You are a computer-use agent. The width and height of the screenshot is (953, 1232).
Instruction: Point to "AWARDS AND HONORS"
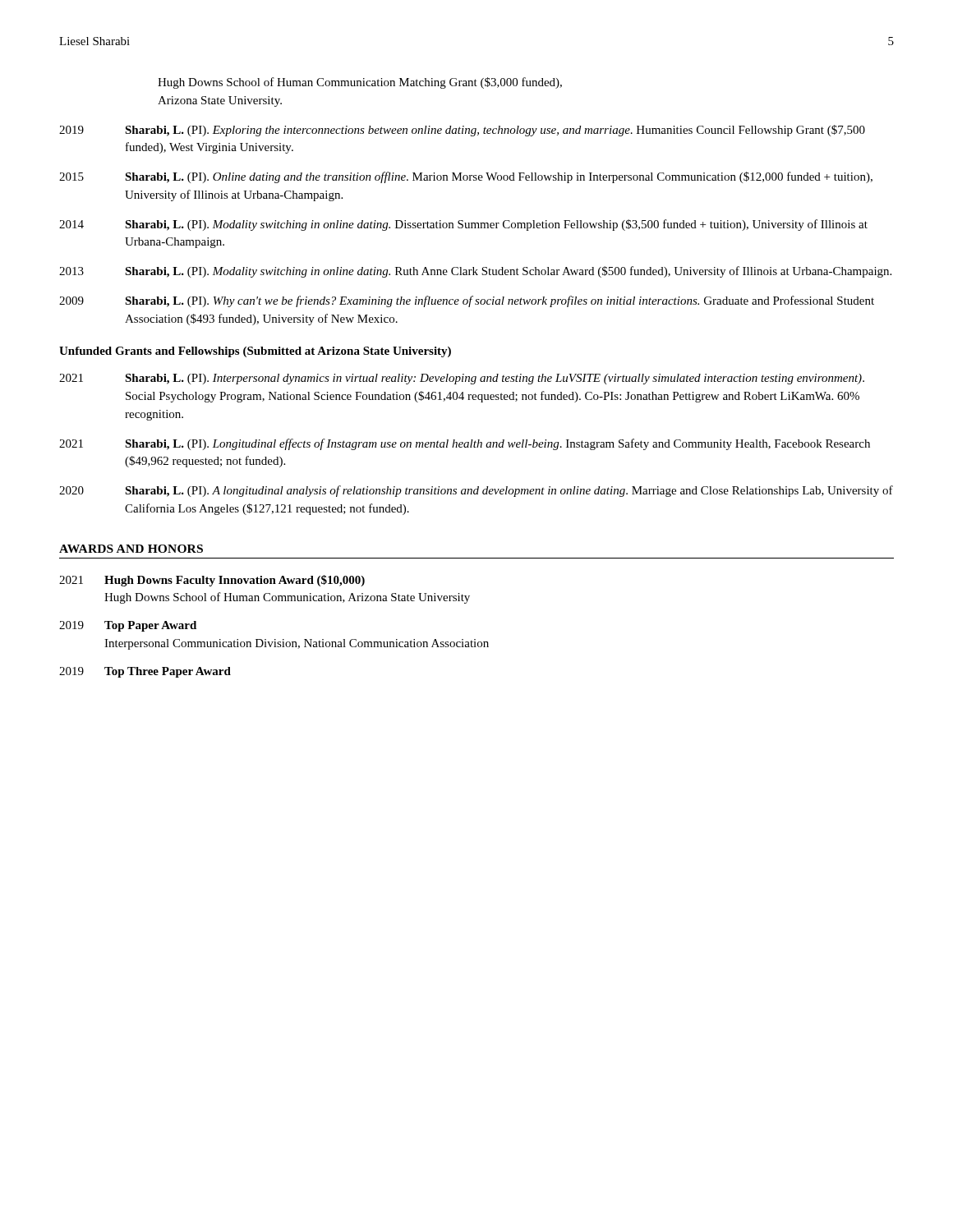coord(131,548)
